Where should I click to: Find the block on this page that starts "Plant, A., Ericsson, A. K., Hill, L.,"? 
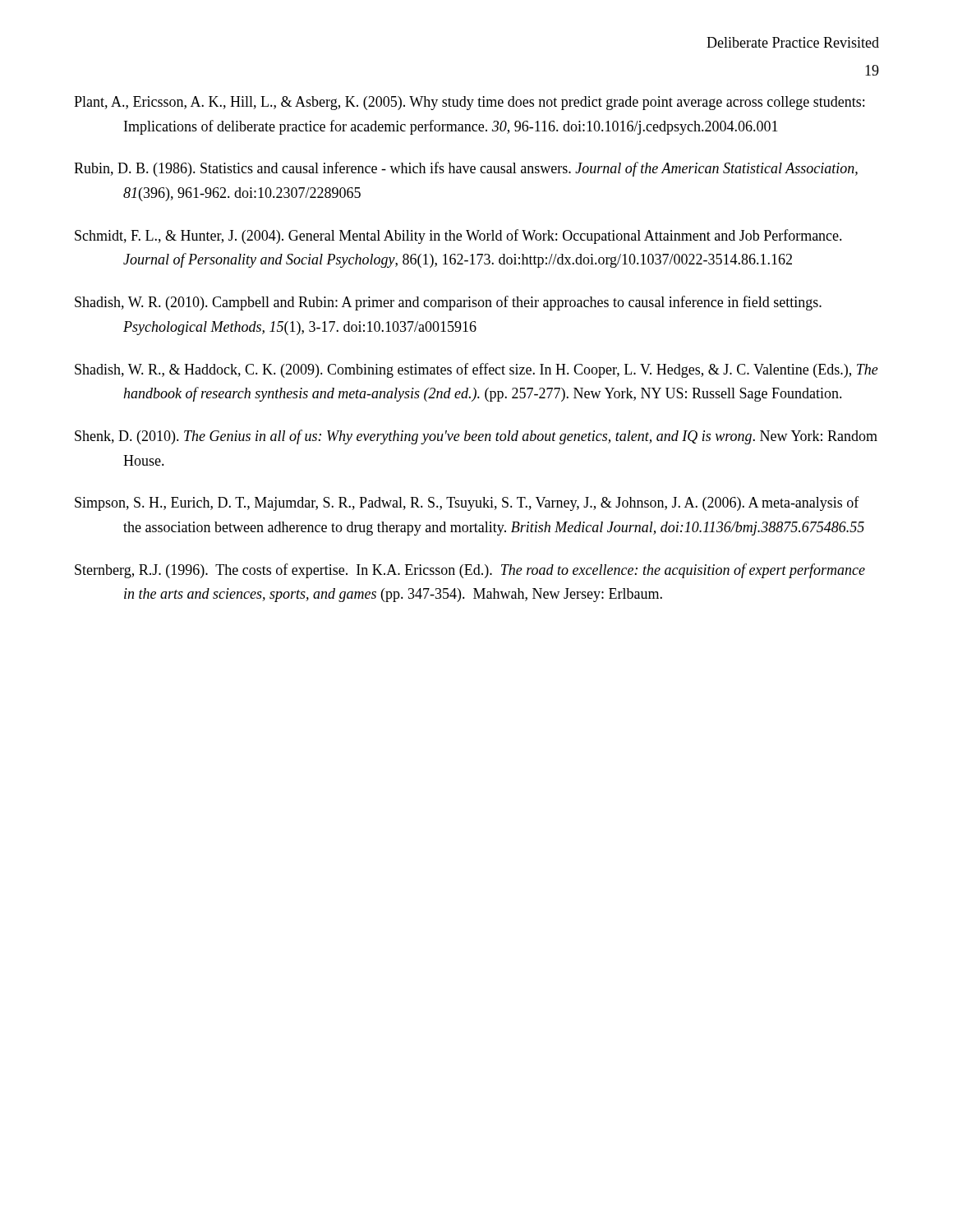tap(470, 114)
